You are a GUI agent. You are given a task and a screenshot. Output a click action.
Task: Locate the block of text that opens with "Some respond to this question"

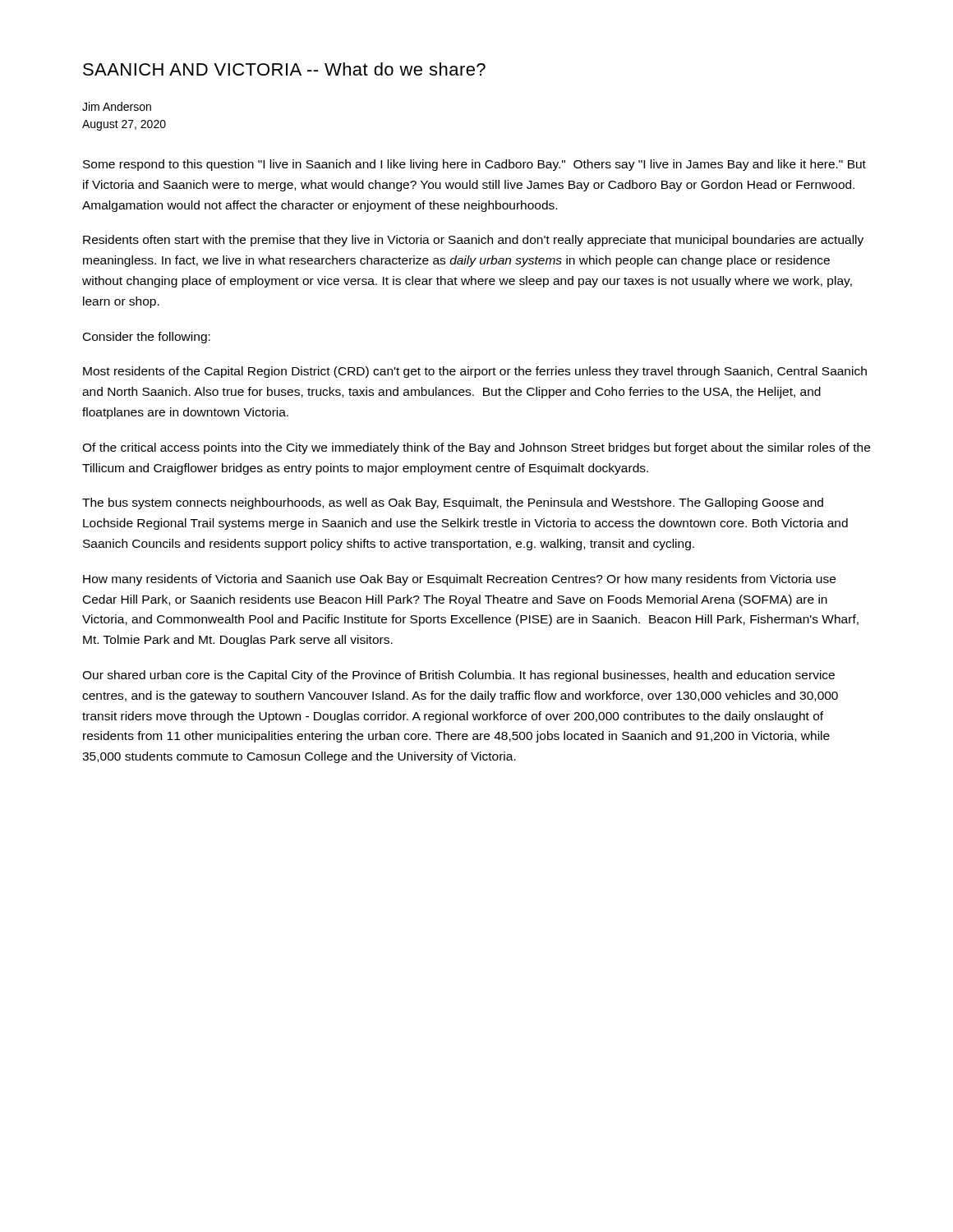(x=474, y=184)
